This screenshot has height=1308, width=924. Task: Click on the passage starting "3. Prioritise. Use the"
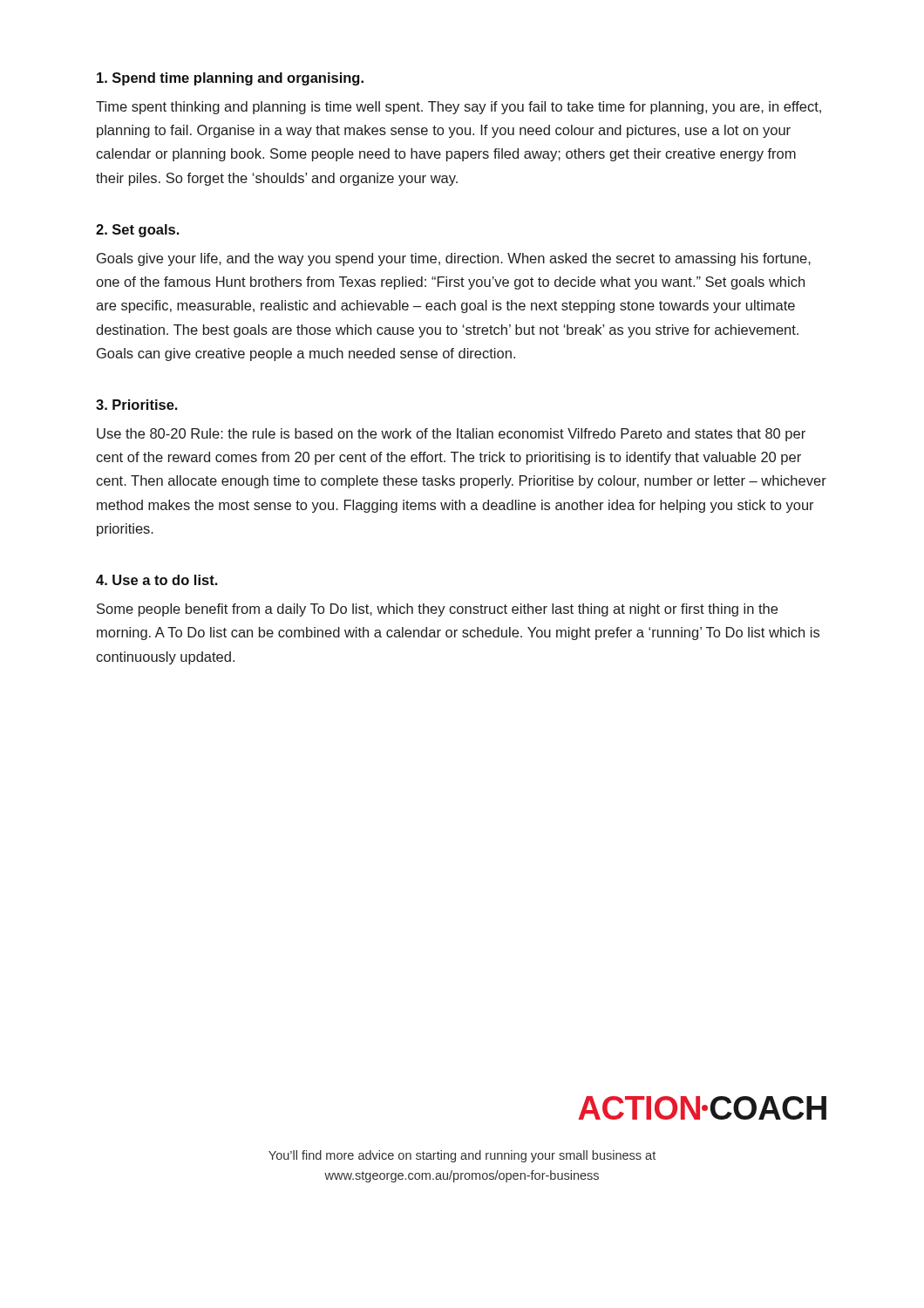pos(462,469)
